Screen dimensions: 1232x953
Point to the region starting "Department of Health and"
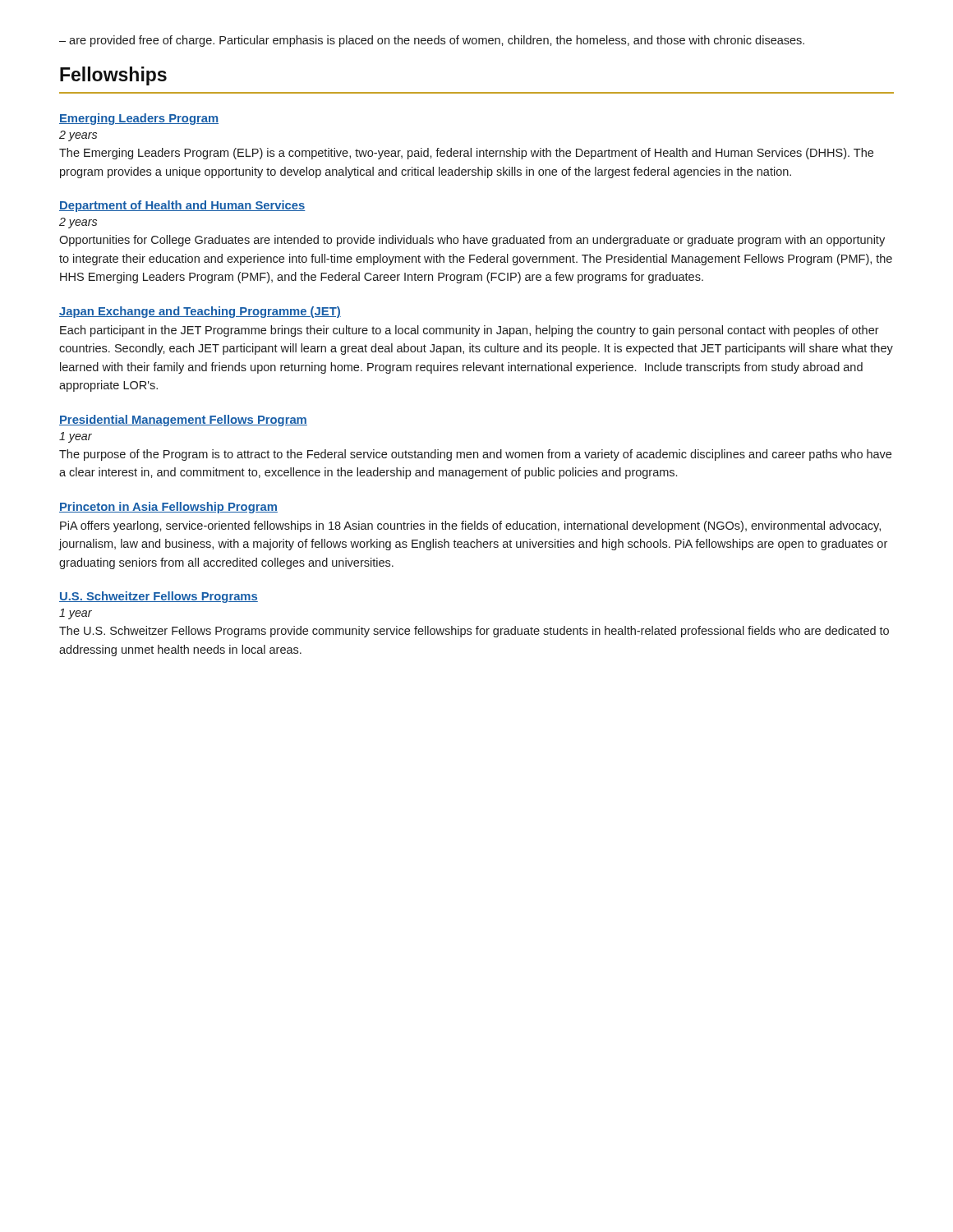[x=182, y=206]
